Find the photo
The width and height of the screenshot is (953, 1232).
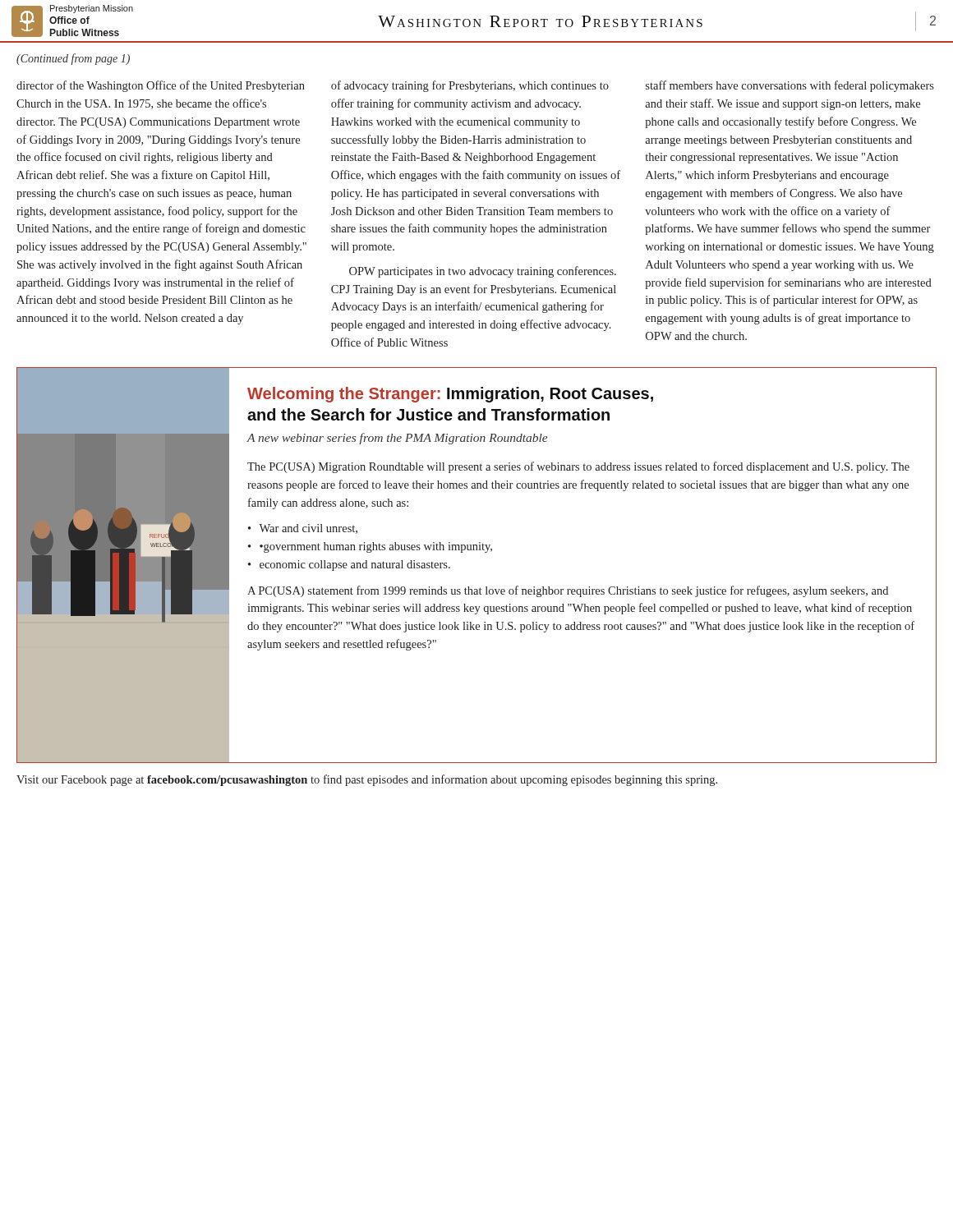click(123, 565)
